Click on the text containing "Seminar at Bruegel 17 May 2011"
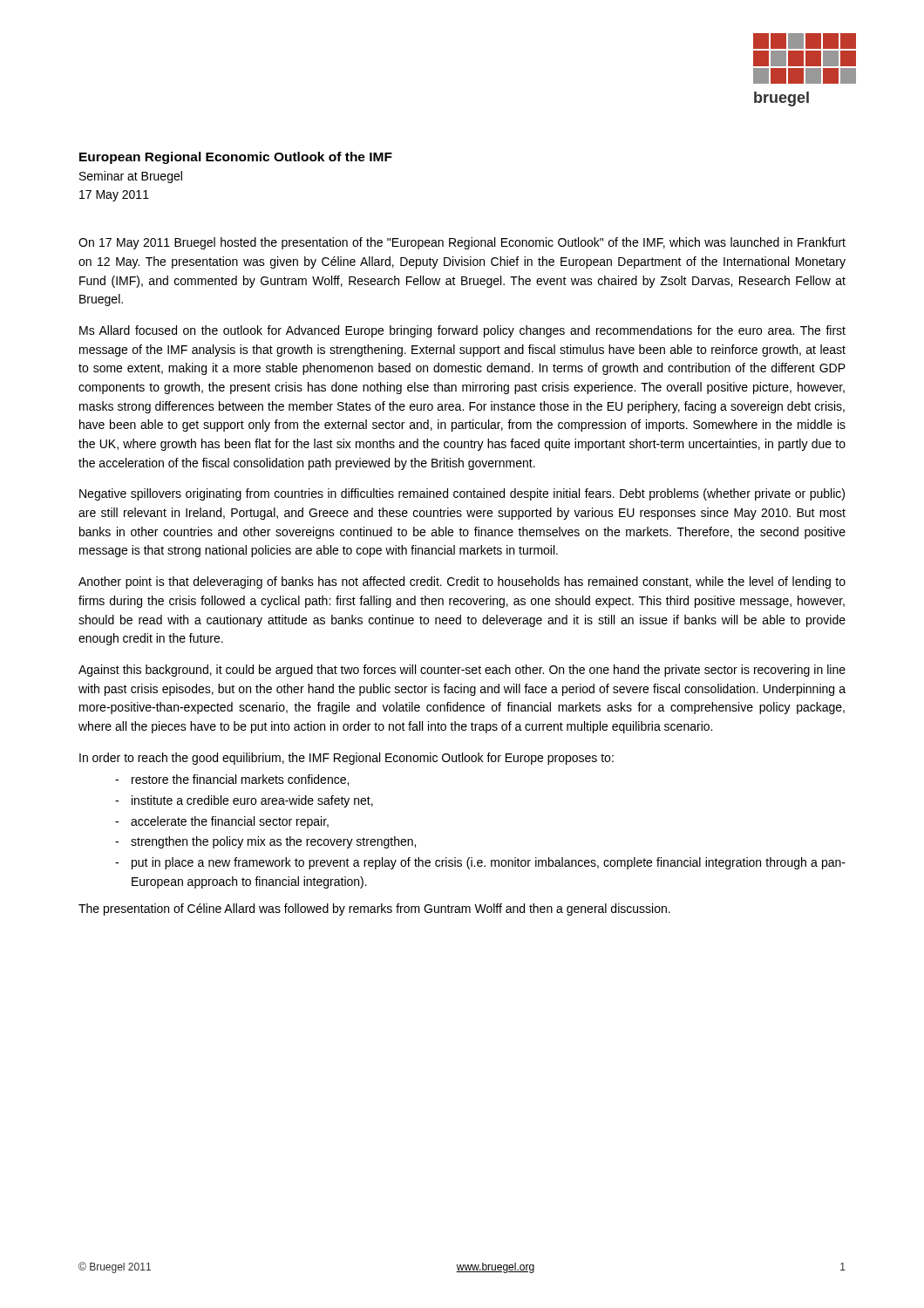 click(131, 177)
